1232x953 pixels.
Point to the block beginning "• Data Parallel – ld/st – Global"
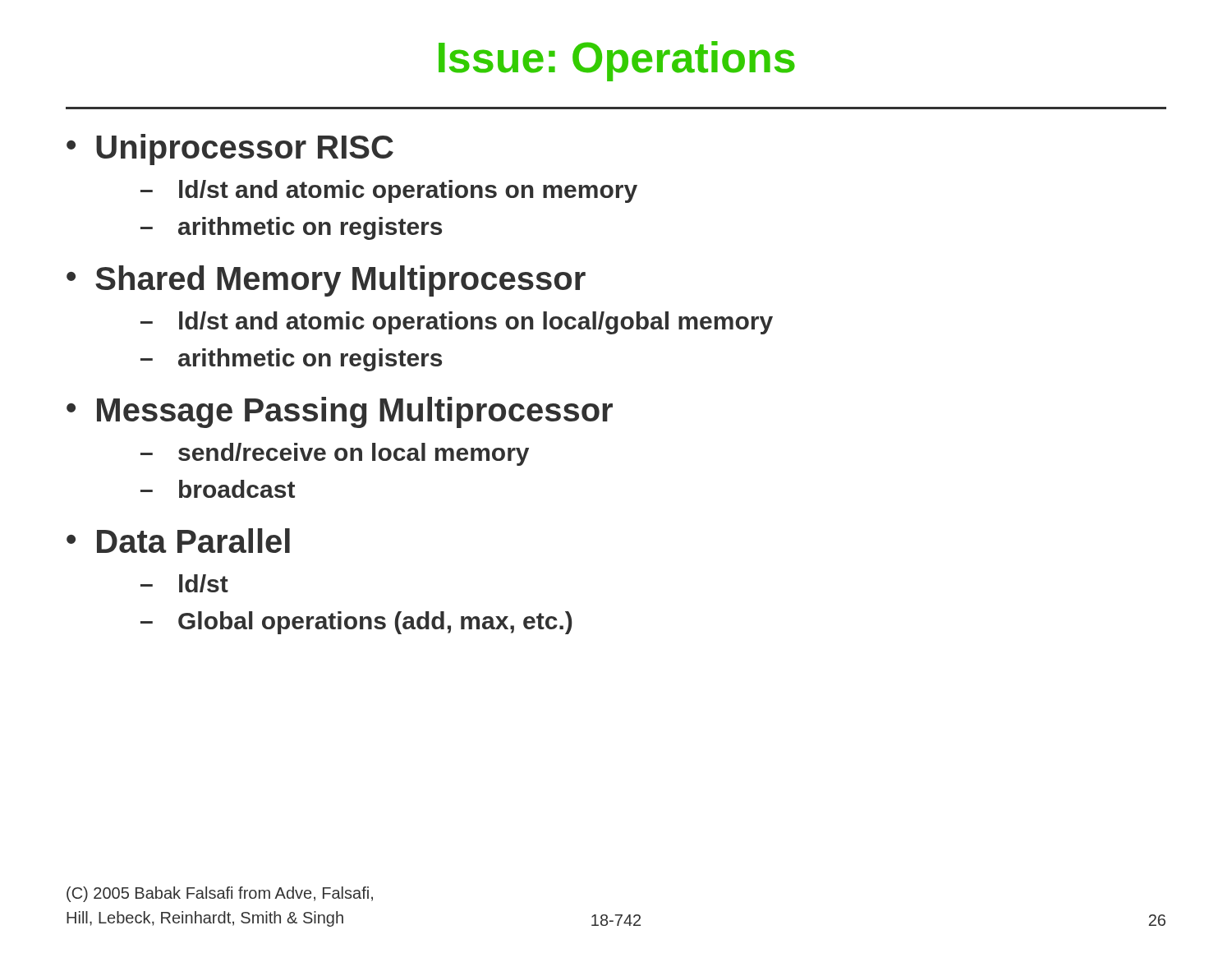pos(178,541)
